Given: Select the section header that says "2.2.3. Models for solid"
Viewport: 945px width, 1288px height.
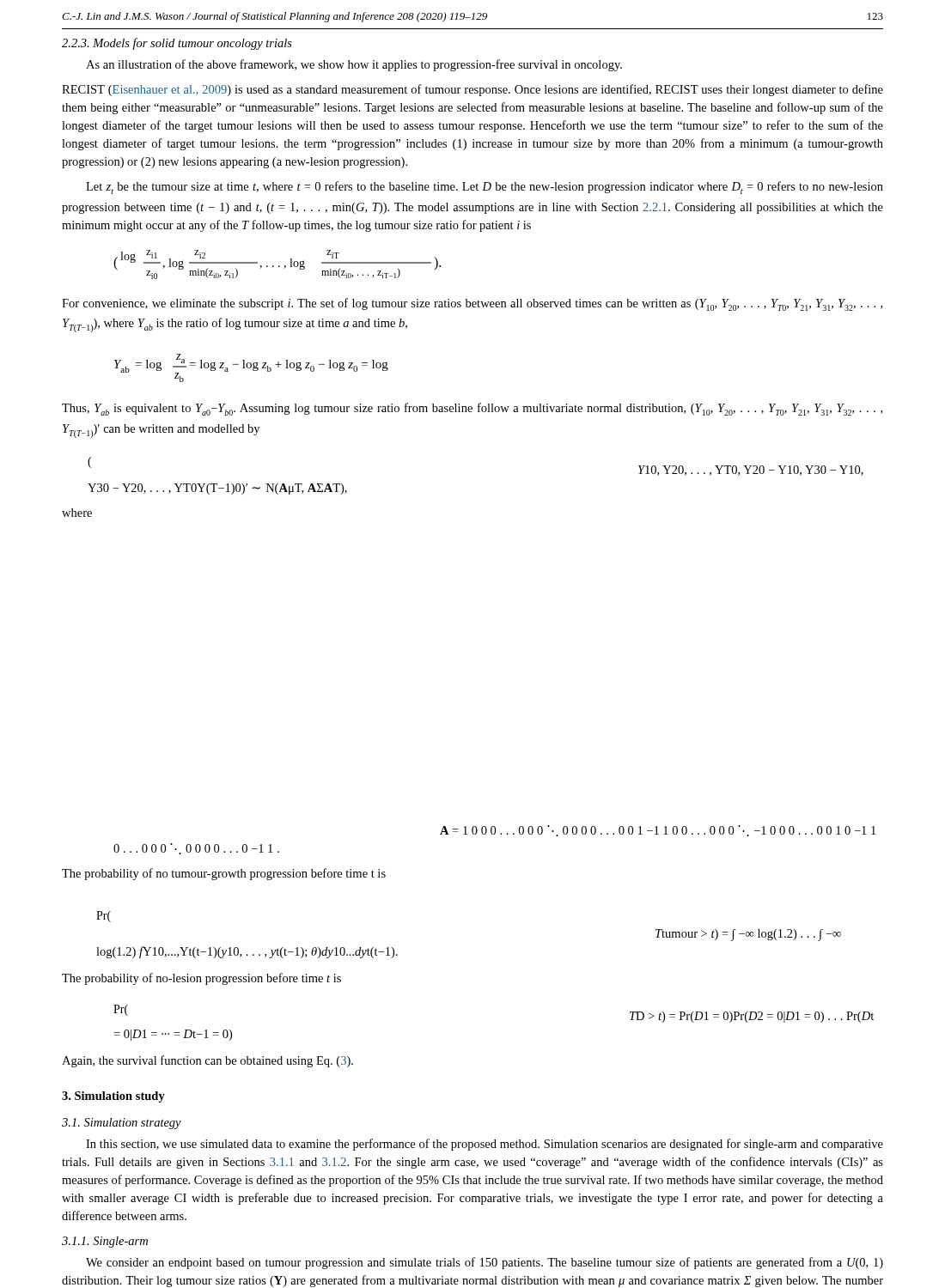Looking at the screenshot, I should (x=177, y=43).
